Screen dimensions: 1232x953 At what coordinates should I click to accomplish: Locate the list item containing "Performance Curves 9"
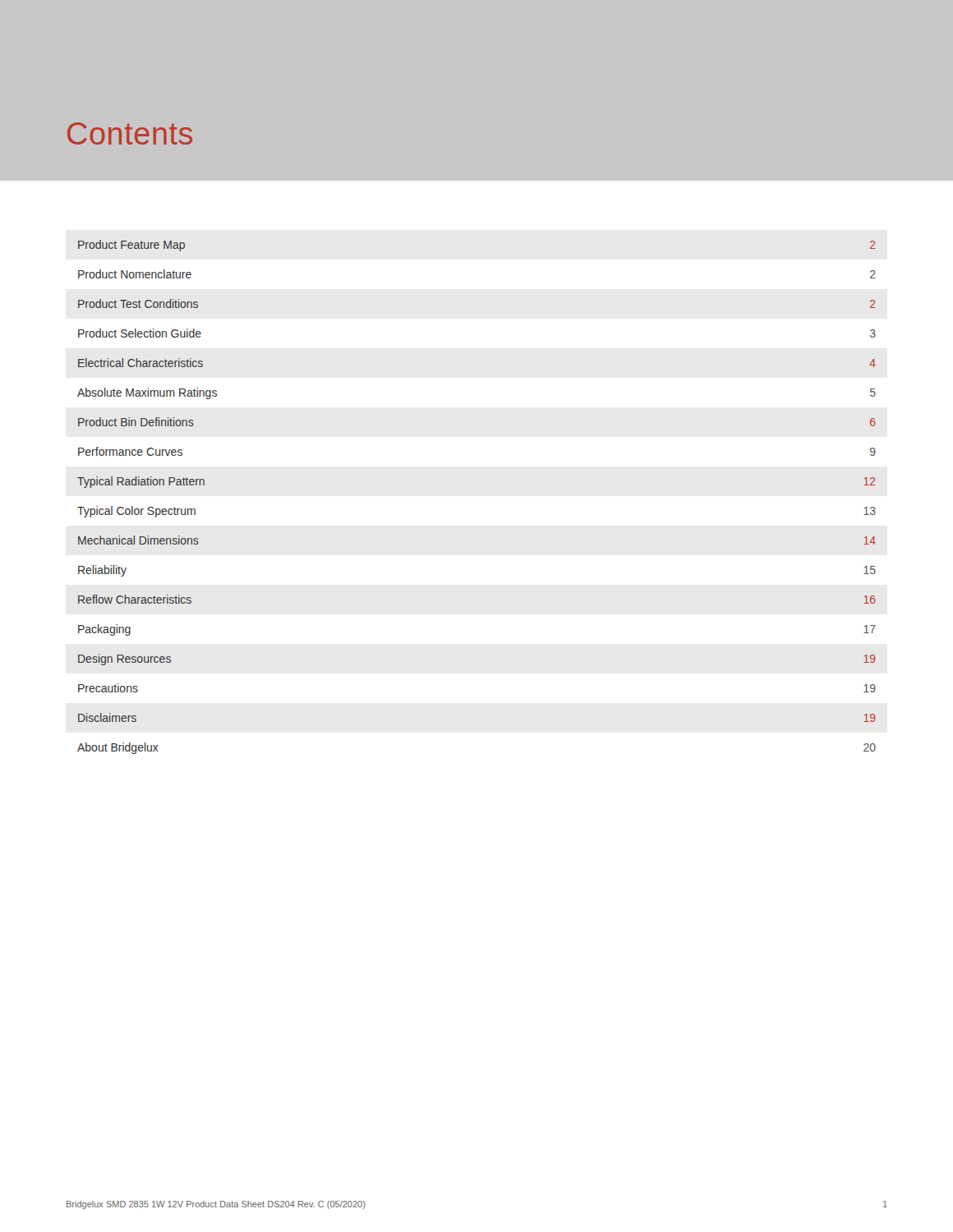pos(134,451)
